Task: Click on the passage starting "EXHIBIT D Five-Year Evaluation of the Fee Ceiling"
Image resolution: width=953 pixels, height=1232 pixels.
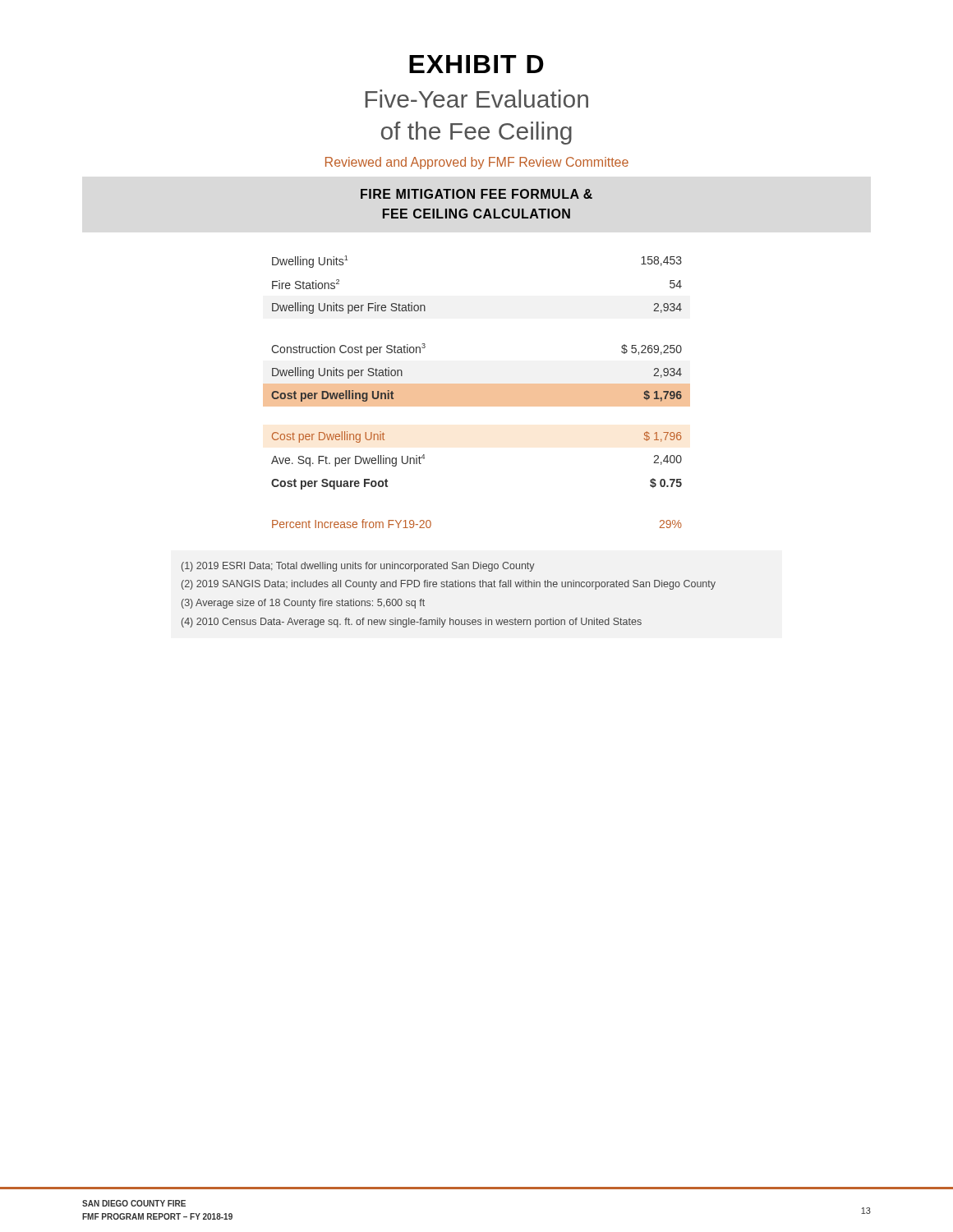Action: tap(476, 98)
